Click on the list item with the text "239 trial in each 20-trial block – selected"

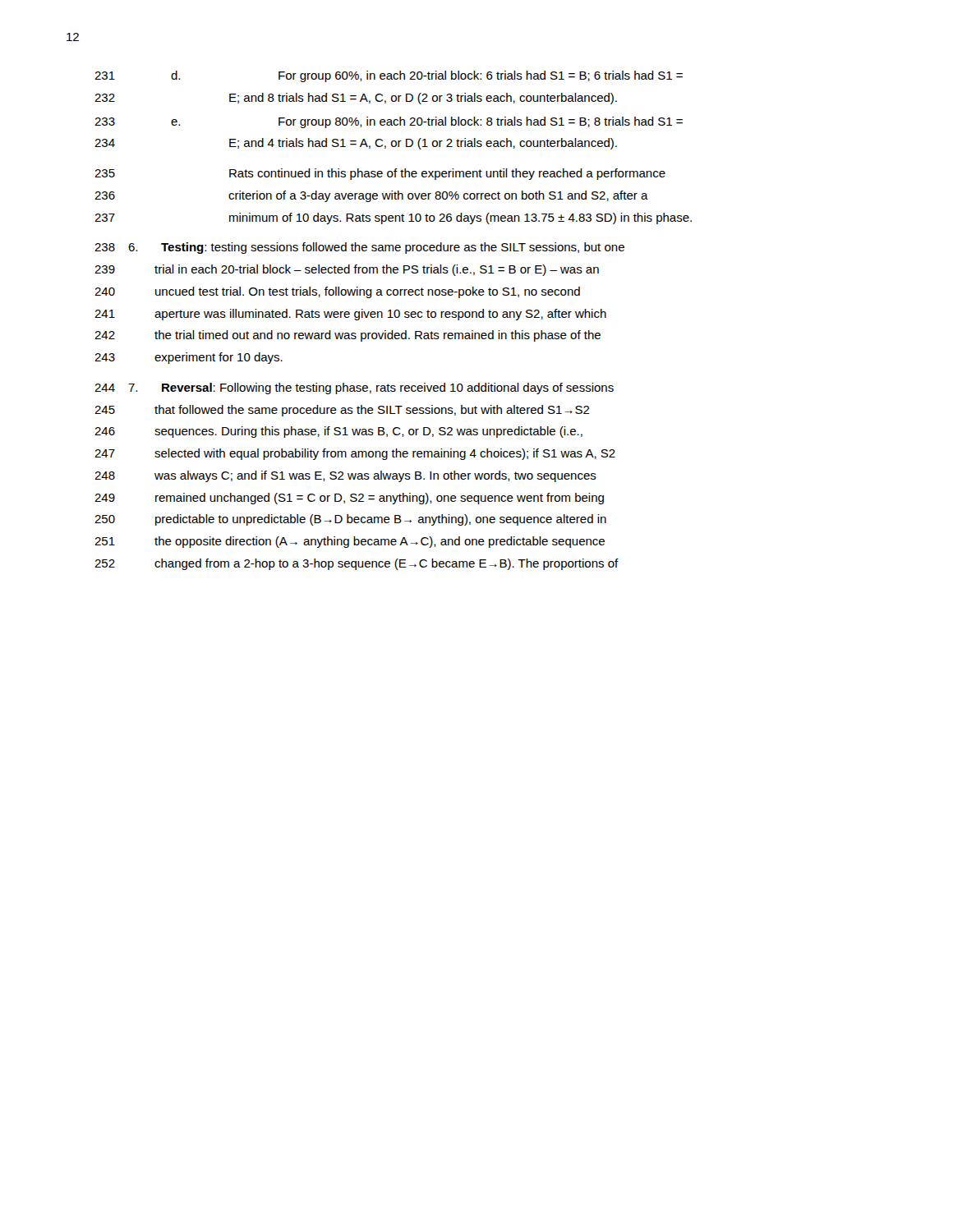[476, 270]
